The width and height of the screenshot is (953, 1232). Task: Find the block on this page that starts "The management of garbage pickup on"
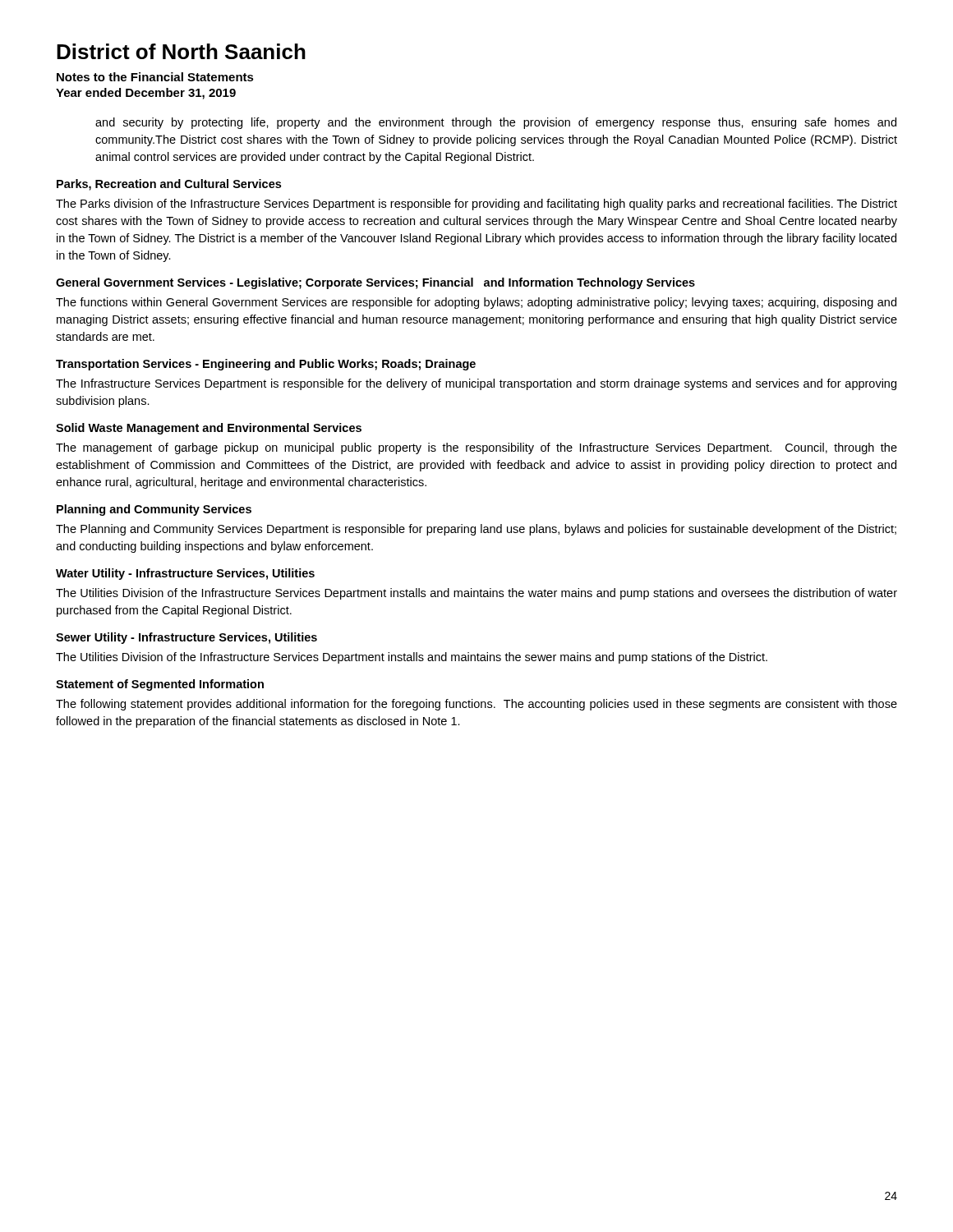click(476, 465)
